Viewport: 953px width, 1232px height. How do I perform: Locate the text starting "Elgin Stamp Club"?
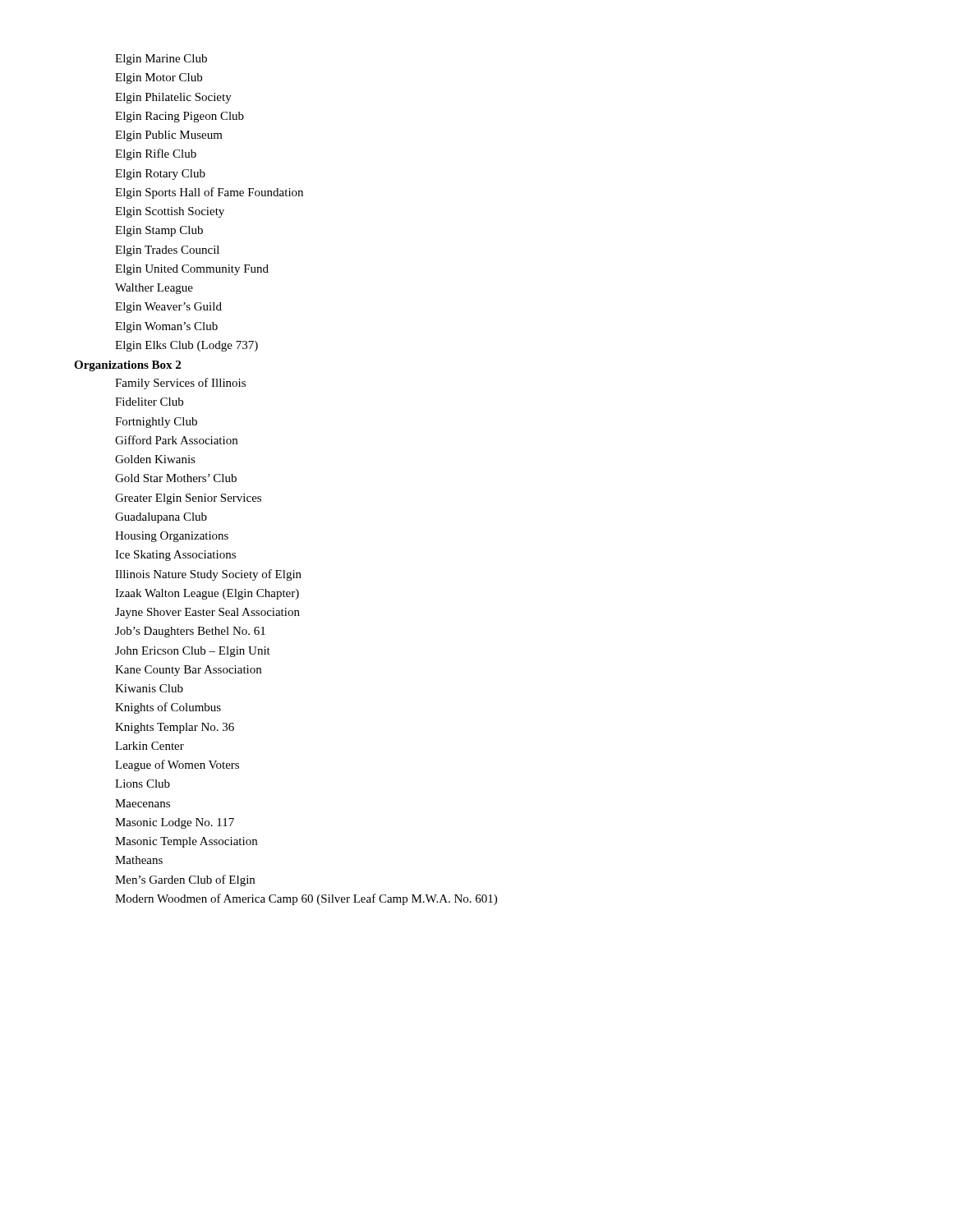point(159,230)
